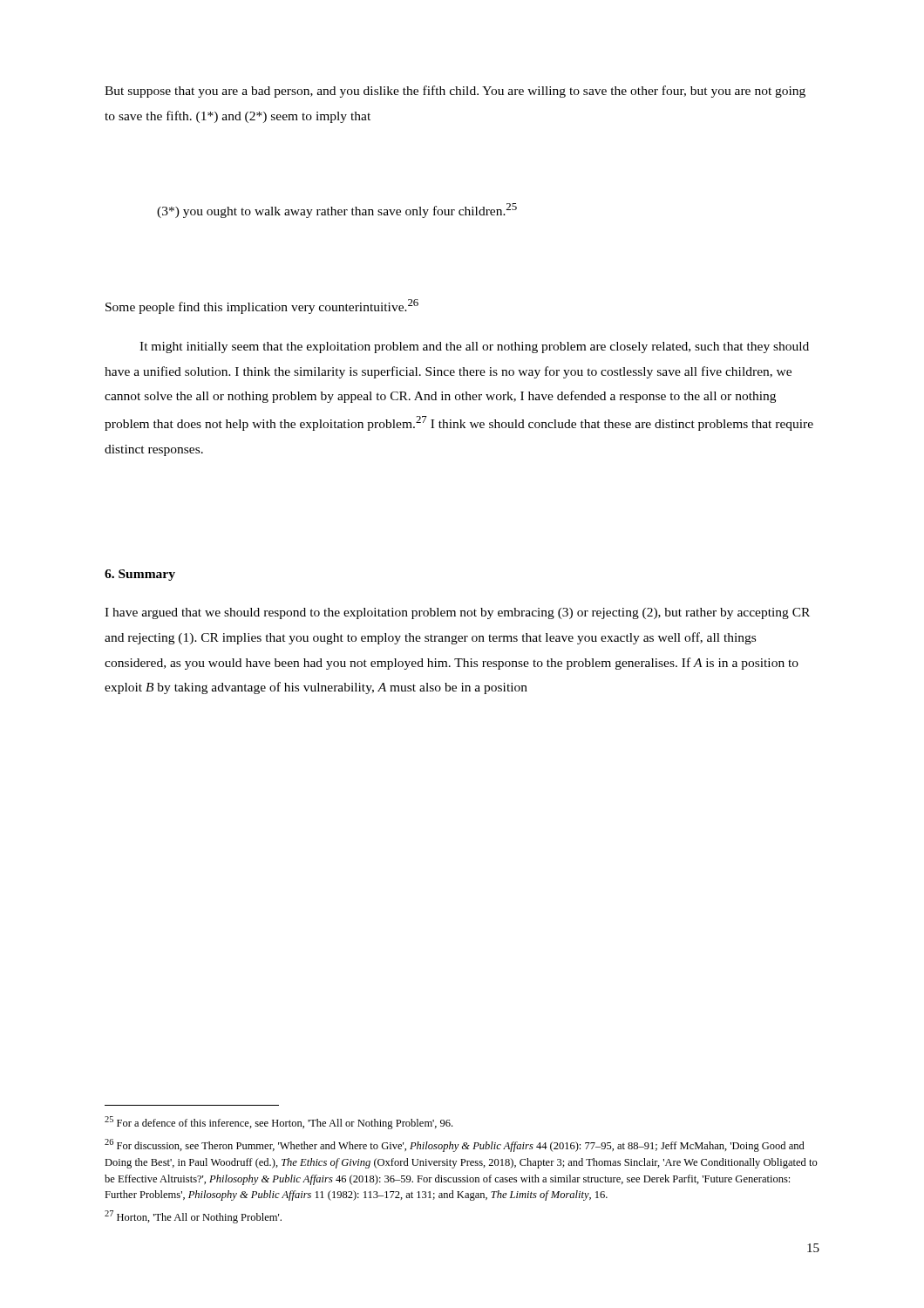Viewport: 924px width, 1308px height.
Task: Find the text block that says "I have argued that we"
Action: pyautogui.click(x=462, y=650)
